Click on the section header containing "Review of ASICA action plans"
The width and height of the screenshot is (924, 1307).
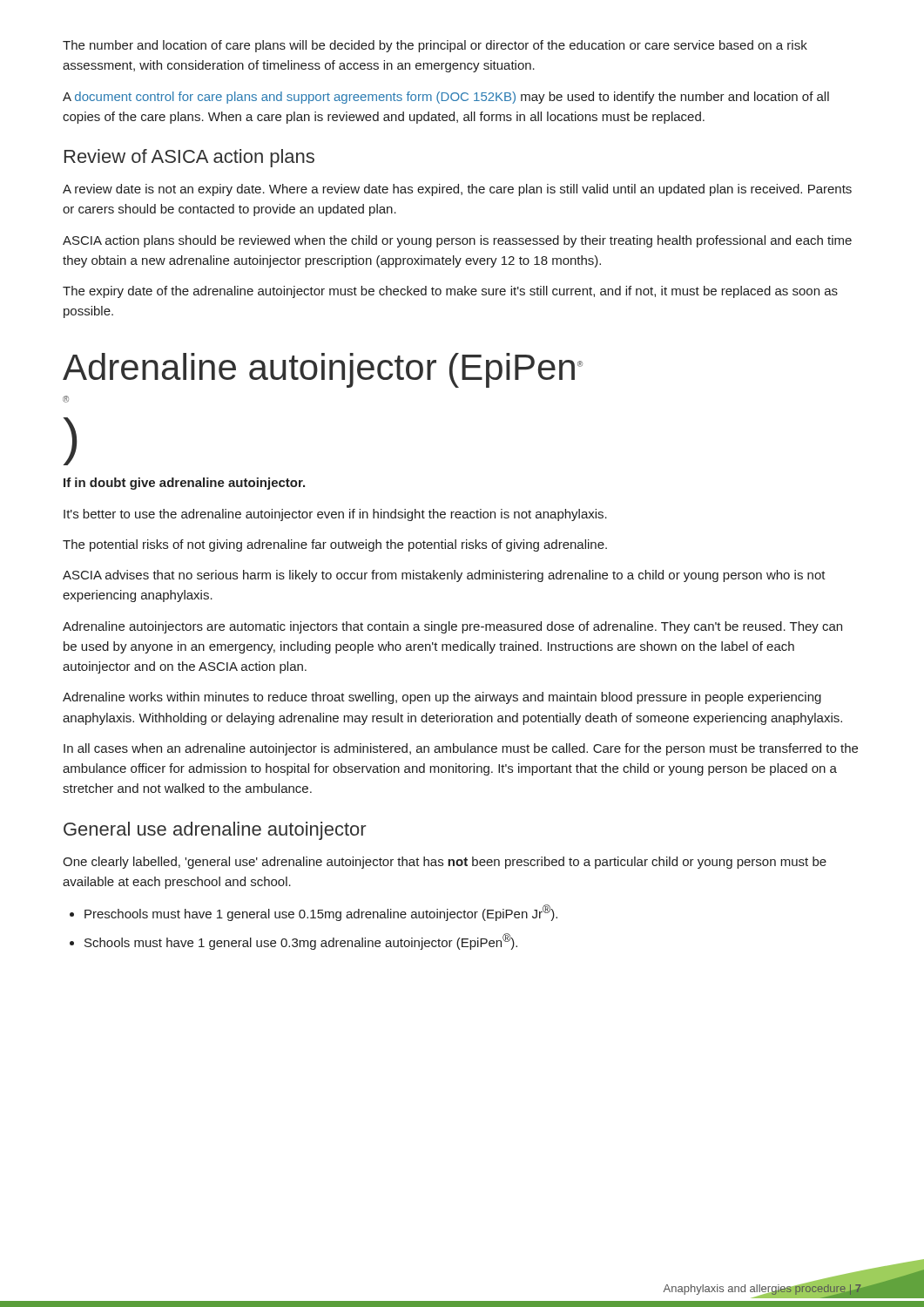[x=189, y=158]
